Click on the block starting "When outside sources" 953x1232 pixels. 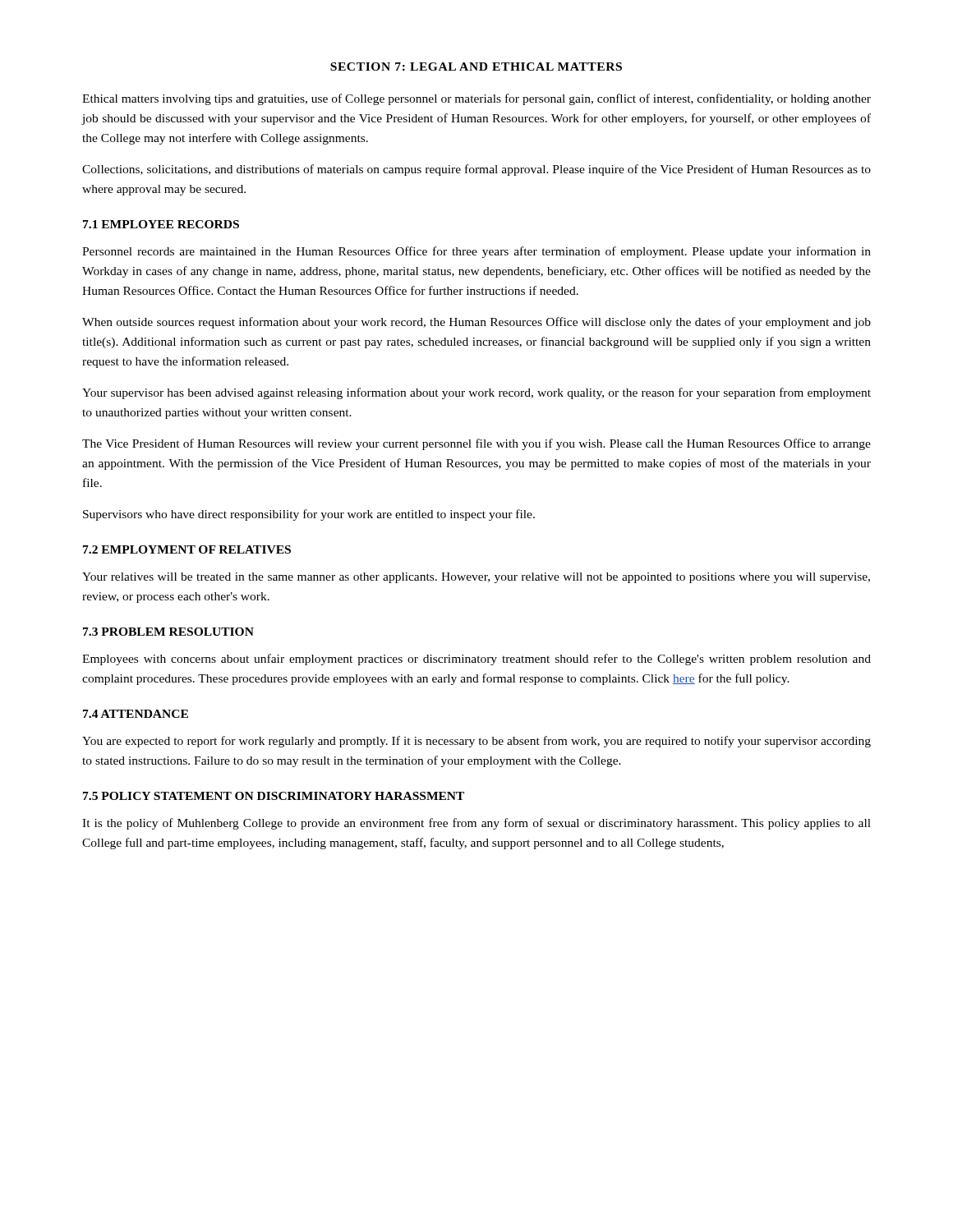[x=476, y=341]
